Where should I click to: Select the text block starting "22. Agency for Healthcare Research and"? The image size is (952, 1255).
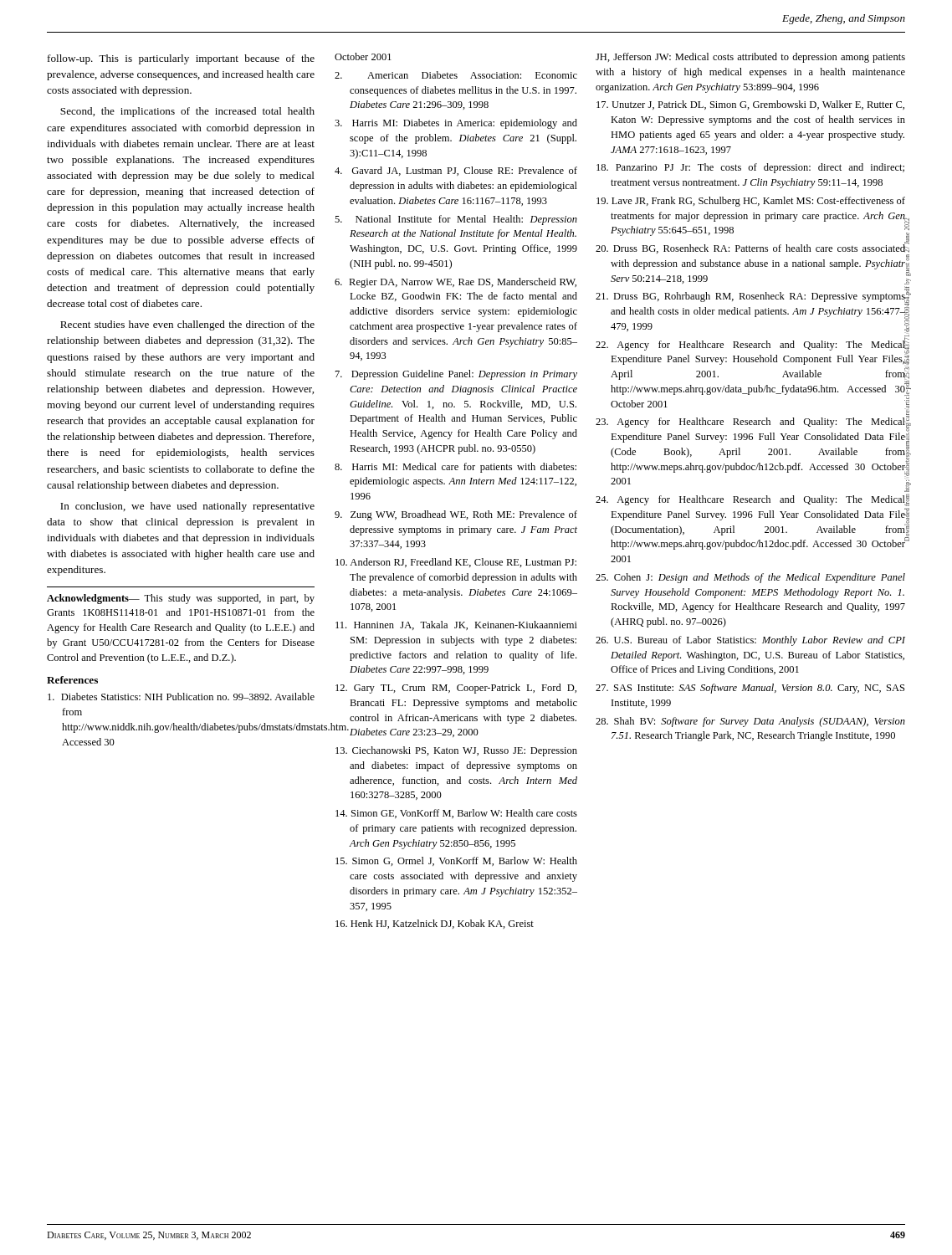[x=750, y=374]
